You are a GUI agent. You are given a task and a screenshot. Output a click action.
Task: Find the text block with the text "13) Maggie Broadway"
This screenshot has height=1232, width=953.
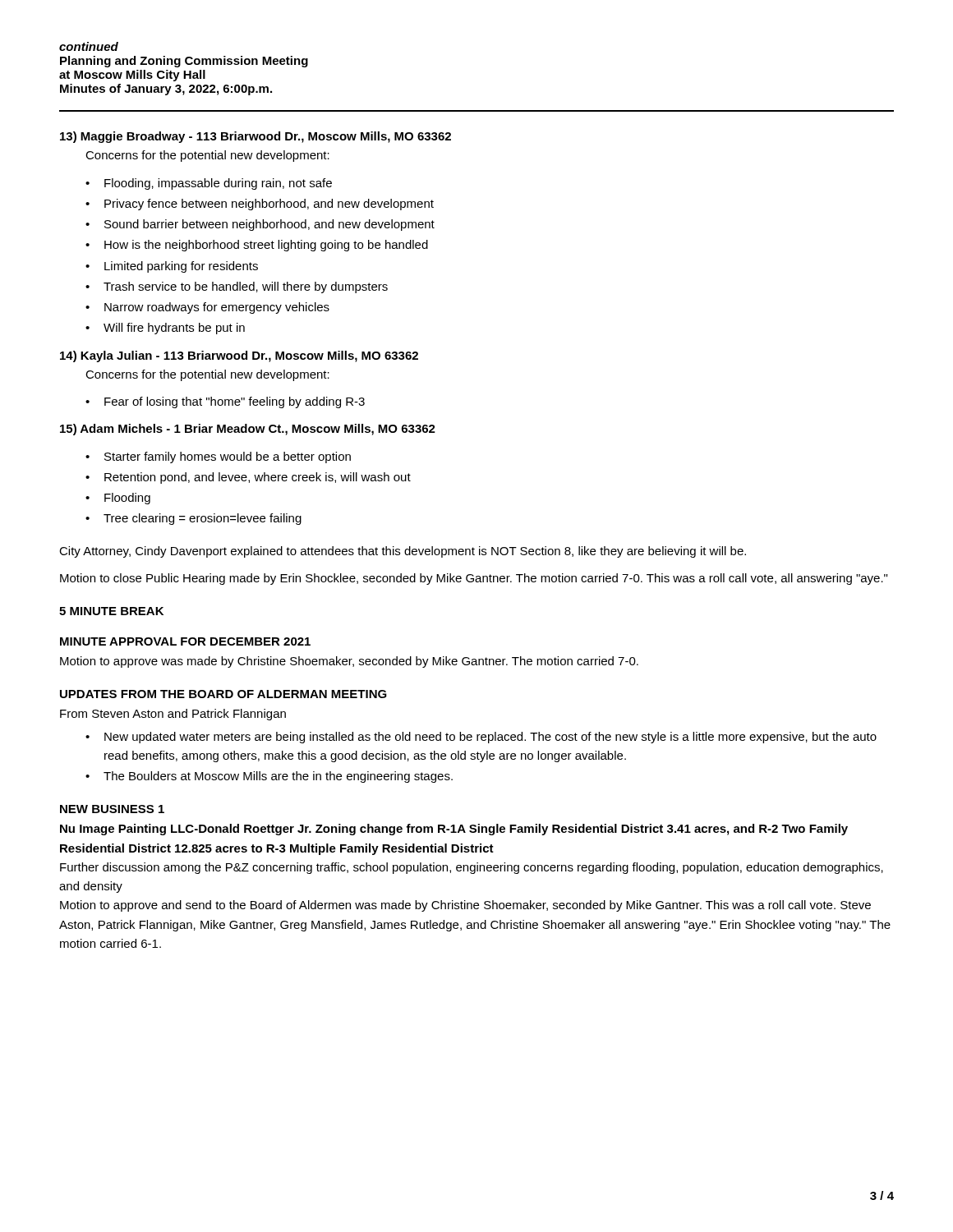pyautogui.click(x=256, y=137)
